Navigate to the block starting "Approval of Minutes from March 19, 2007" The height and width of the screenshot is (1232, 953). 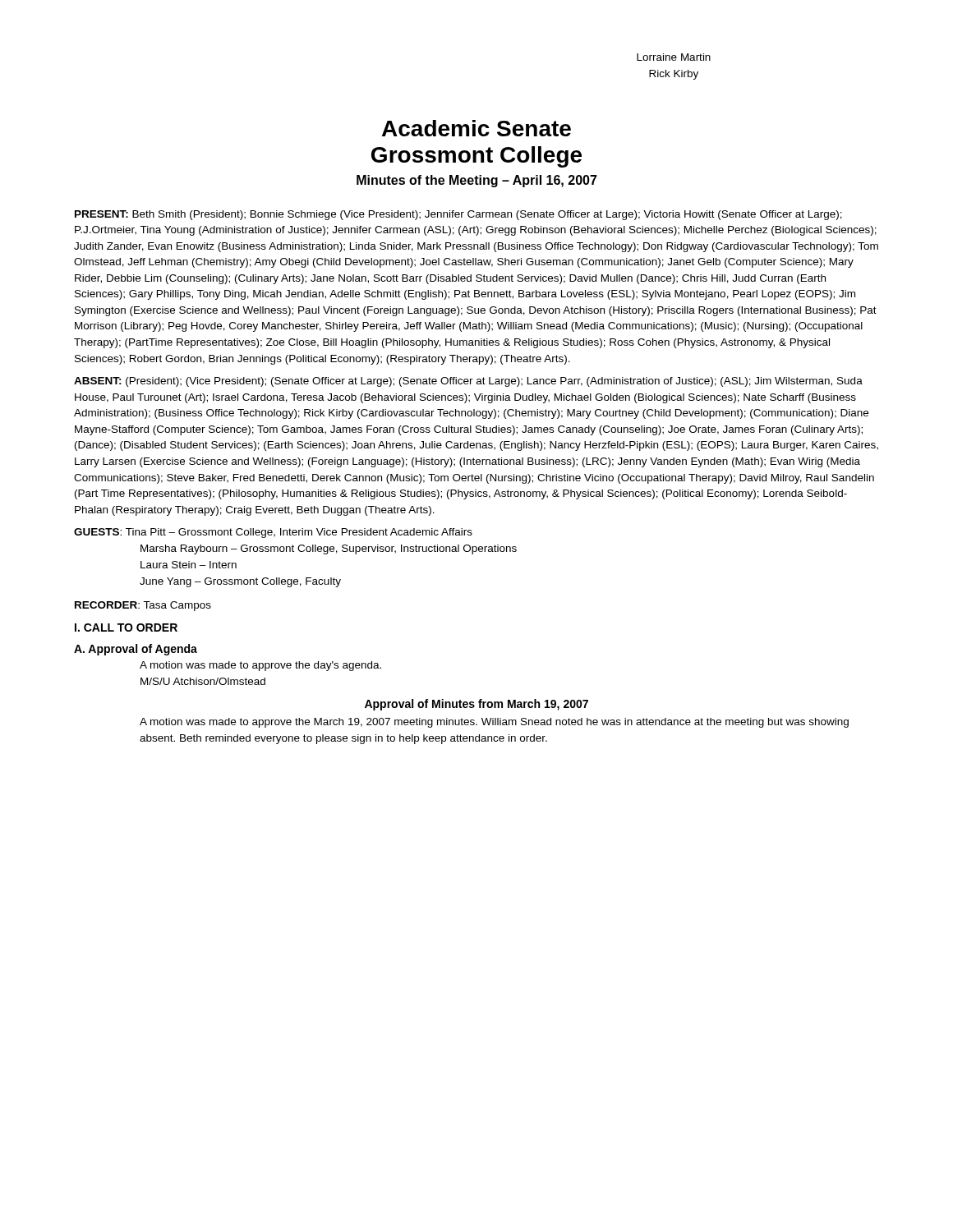tap(476, 704)
